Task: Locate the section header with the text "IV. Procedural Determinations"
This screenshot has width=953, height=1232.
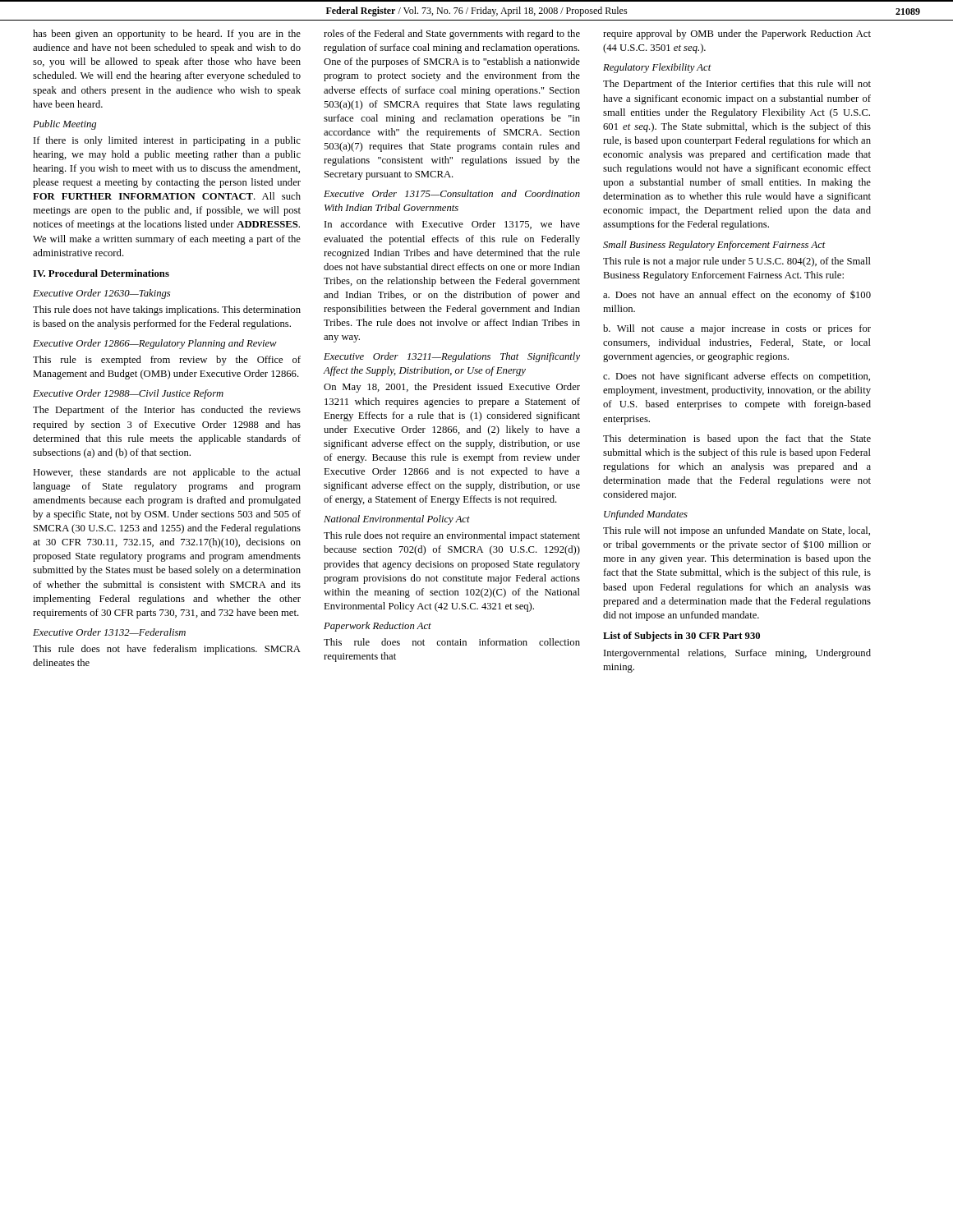Action: [167, 274]
